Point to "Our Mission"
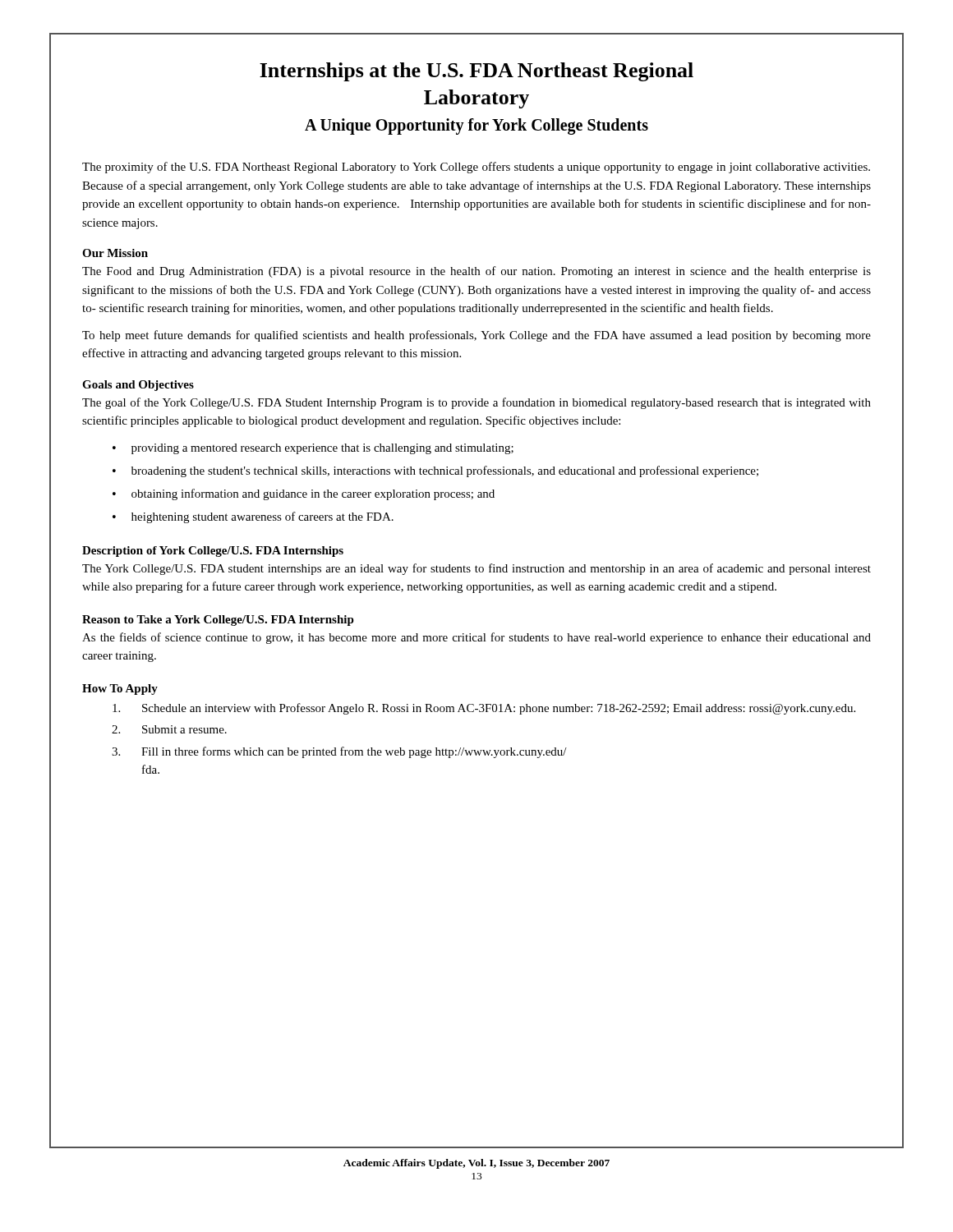This screenshot has height=1232, width=953. point(115,253)
